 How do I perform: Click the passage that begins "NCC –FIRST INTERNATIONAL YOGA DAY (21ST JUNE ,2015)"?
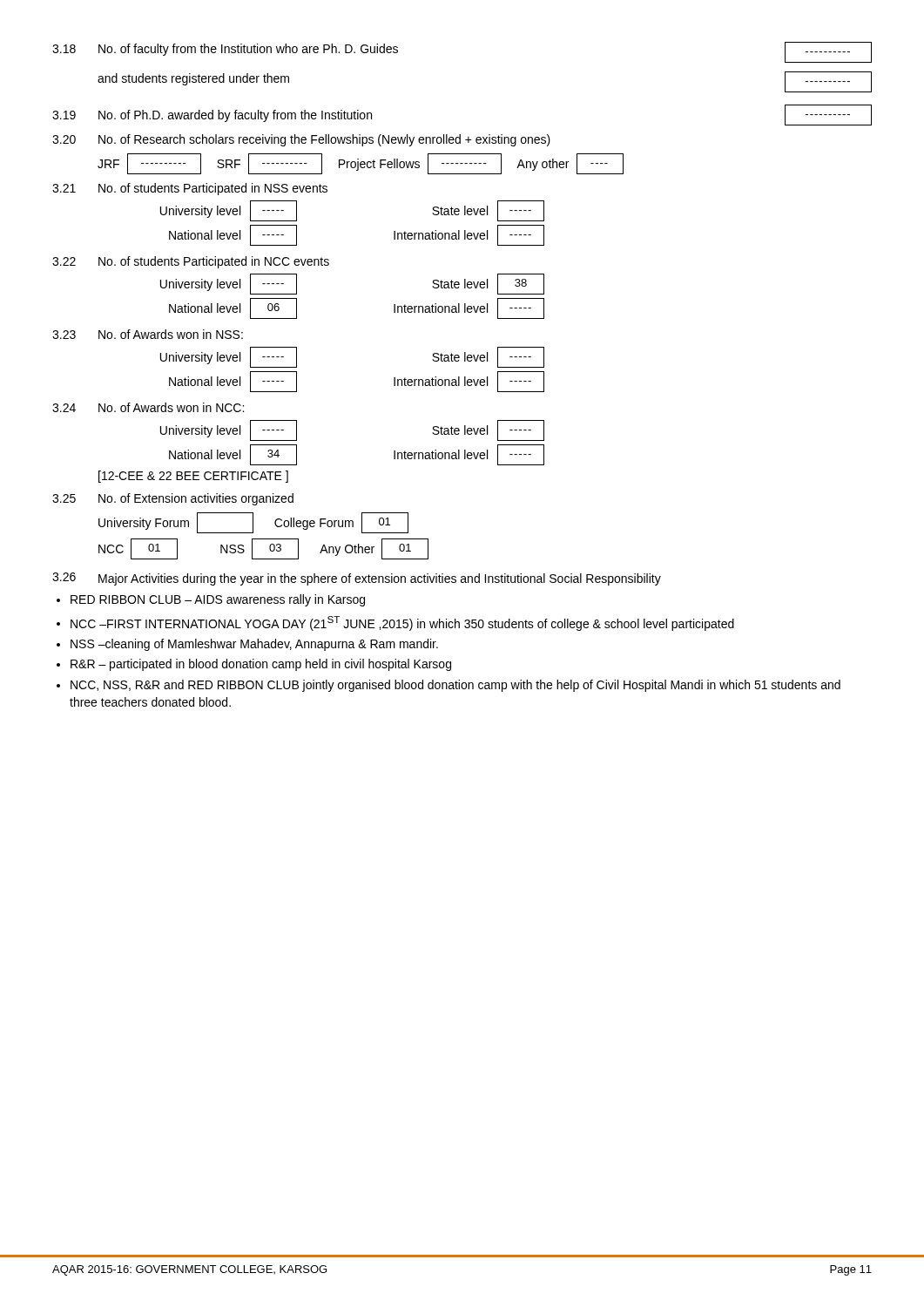[402, 622]
